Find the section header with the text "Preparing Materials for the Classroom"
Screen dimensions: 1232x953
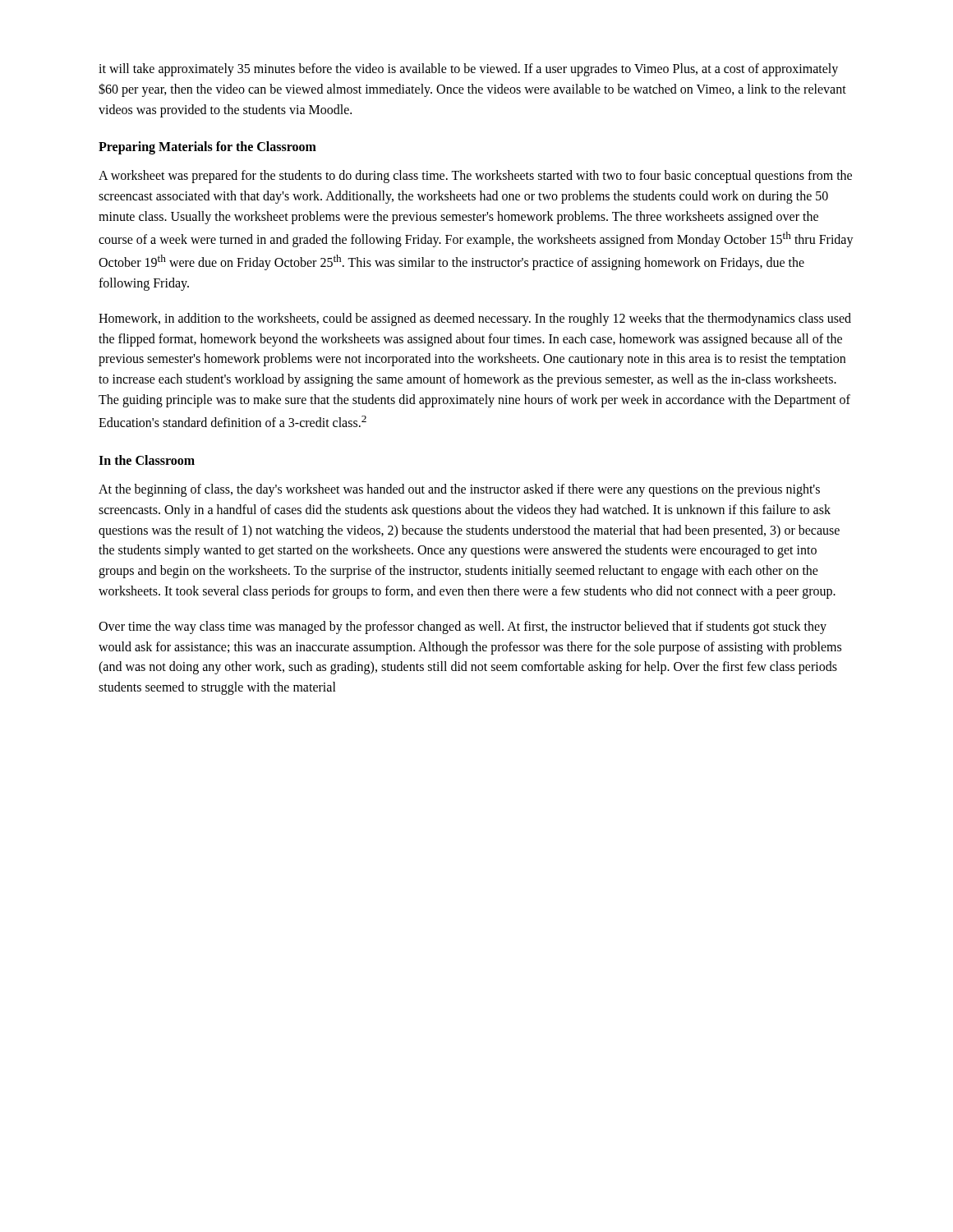pos(207,147)
